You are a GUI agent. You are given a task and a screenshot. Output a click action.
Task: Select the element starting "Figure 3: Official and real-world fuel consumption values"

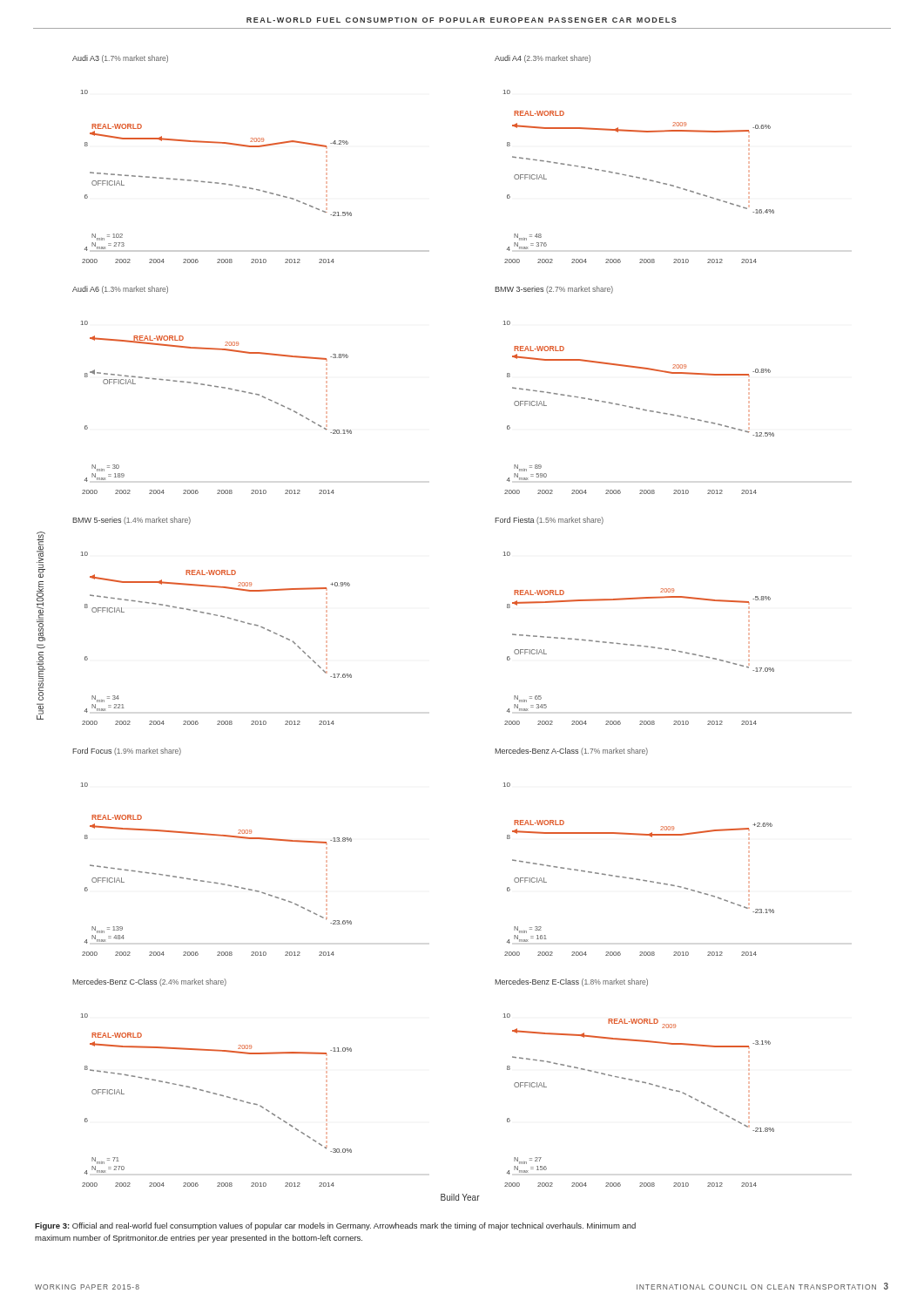pyautogui.click(x=335, y=1232)
